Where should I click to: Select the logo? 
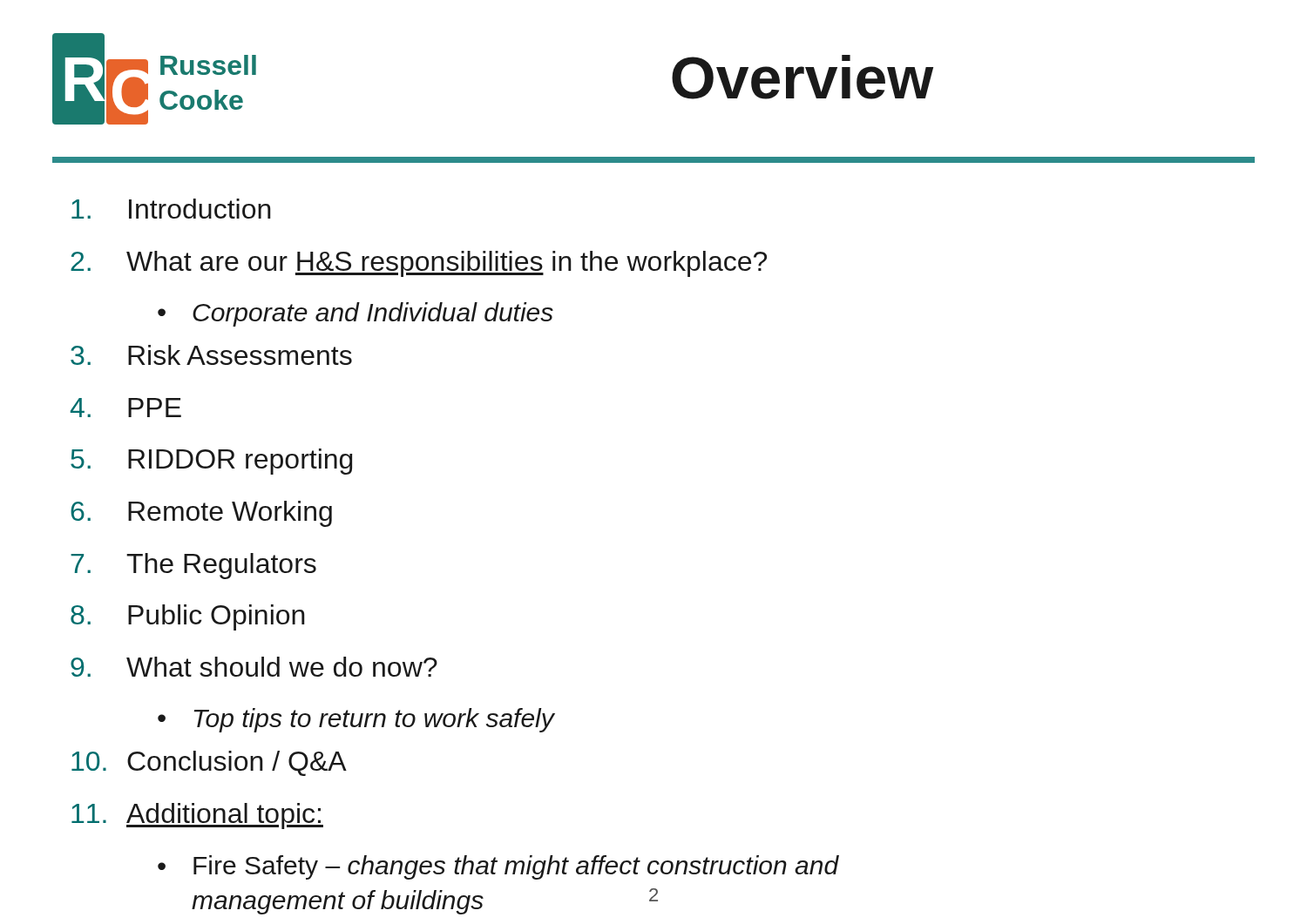tap(157, 81)
